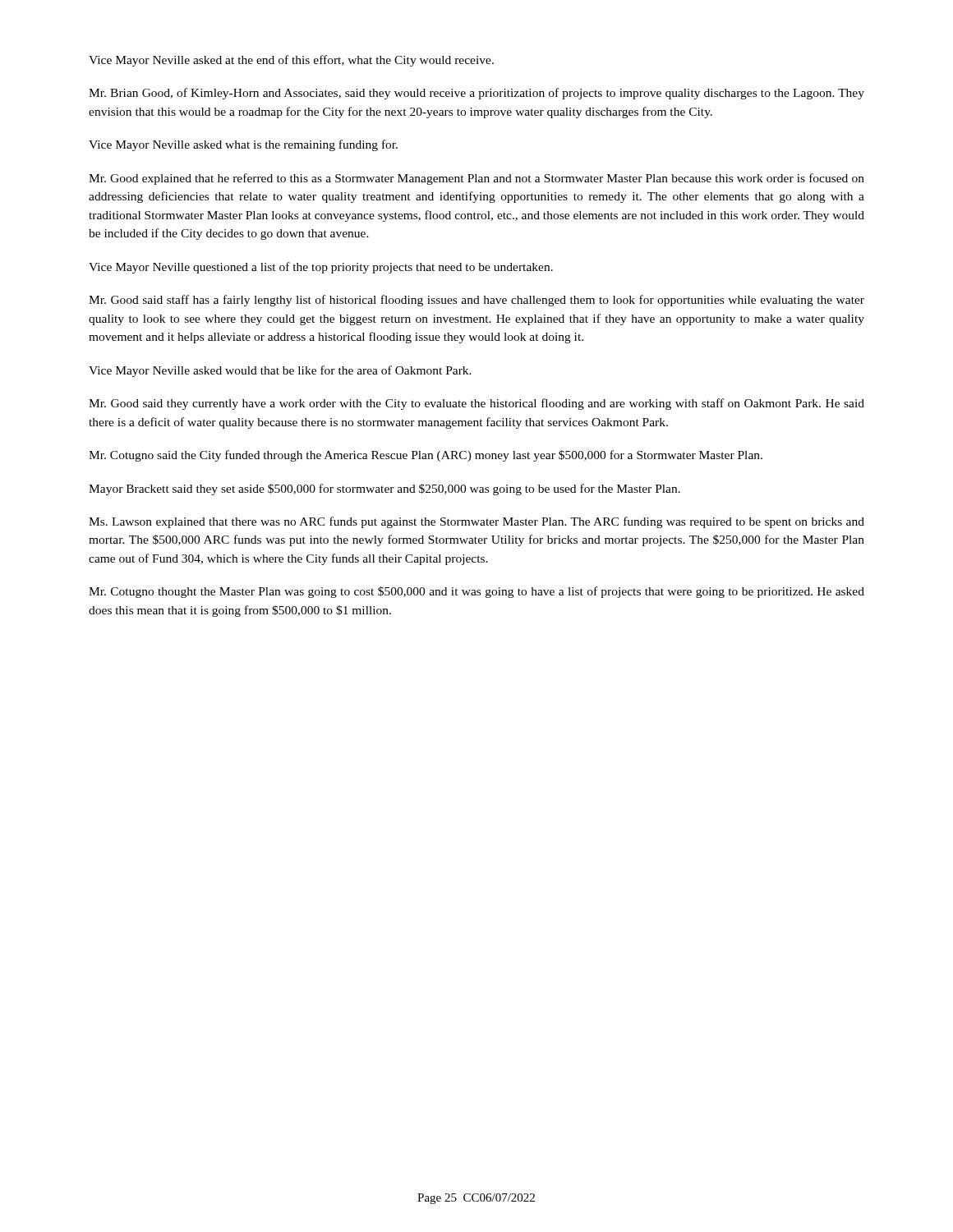Point to the region starting "Mr. Good explained that he referred to"
The width and height of the screenshot is (953, 1232).
point(476,205)
